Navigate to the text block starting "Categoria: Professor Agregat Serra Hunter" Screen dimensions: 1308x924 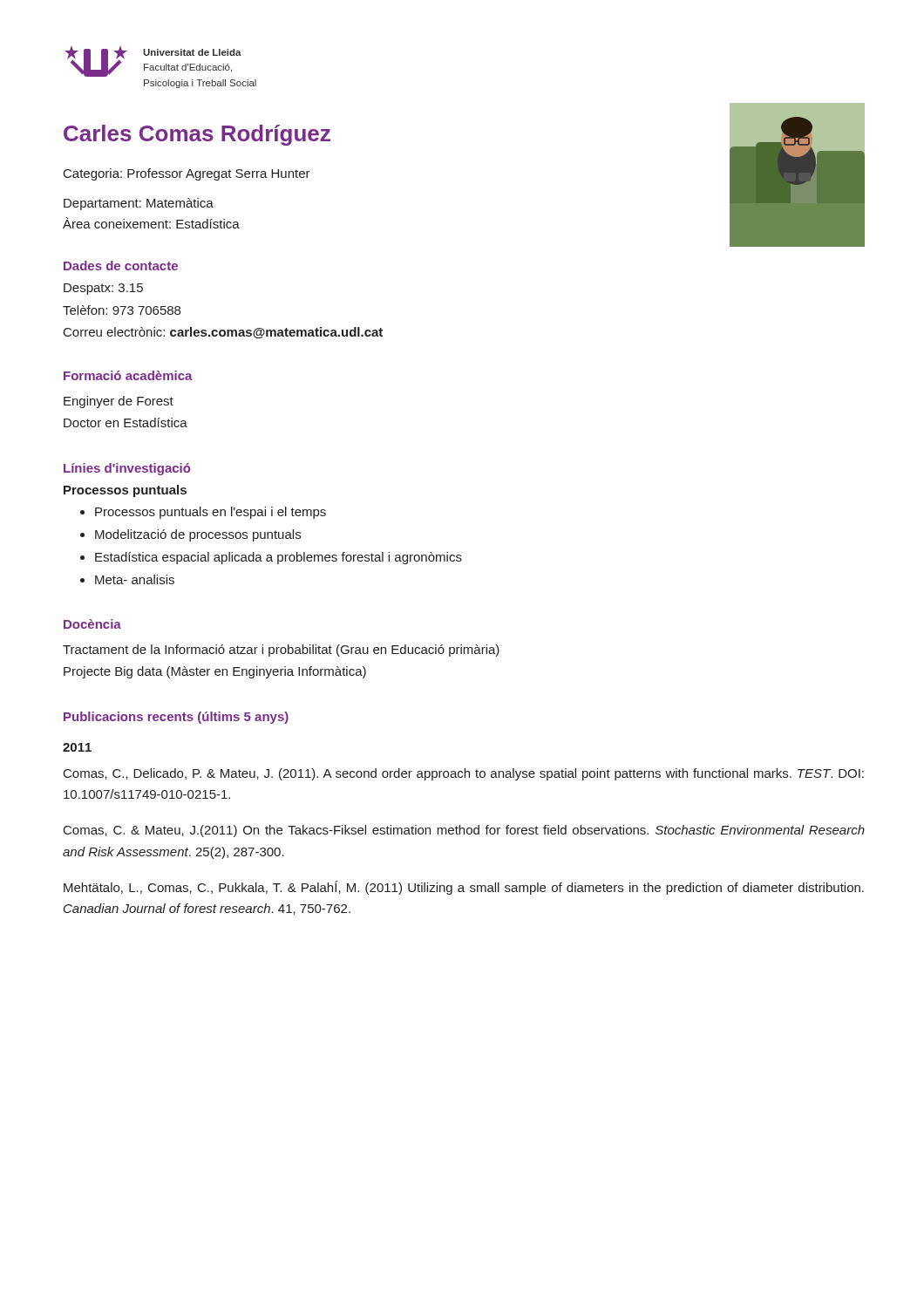pos(186,173)
